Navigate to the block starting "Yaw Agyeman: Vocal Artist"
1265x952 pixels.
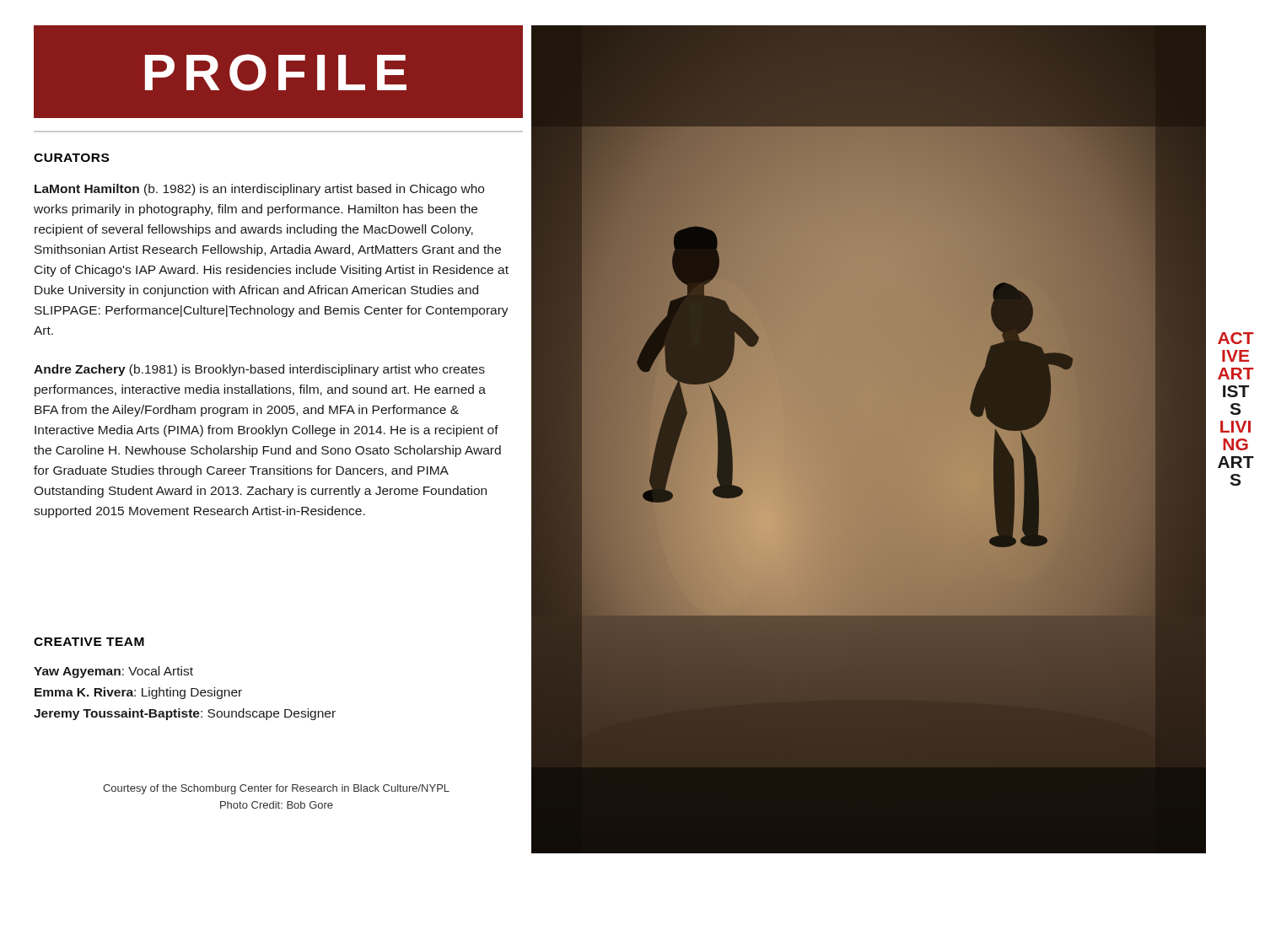113,671
